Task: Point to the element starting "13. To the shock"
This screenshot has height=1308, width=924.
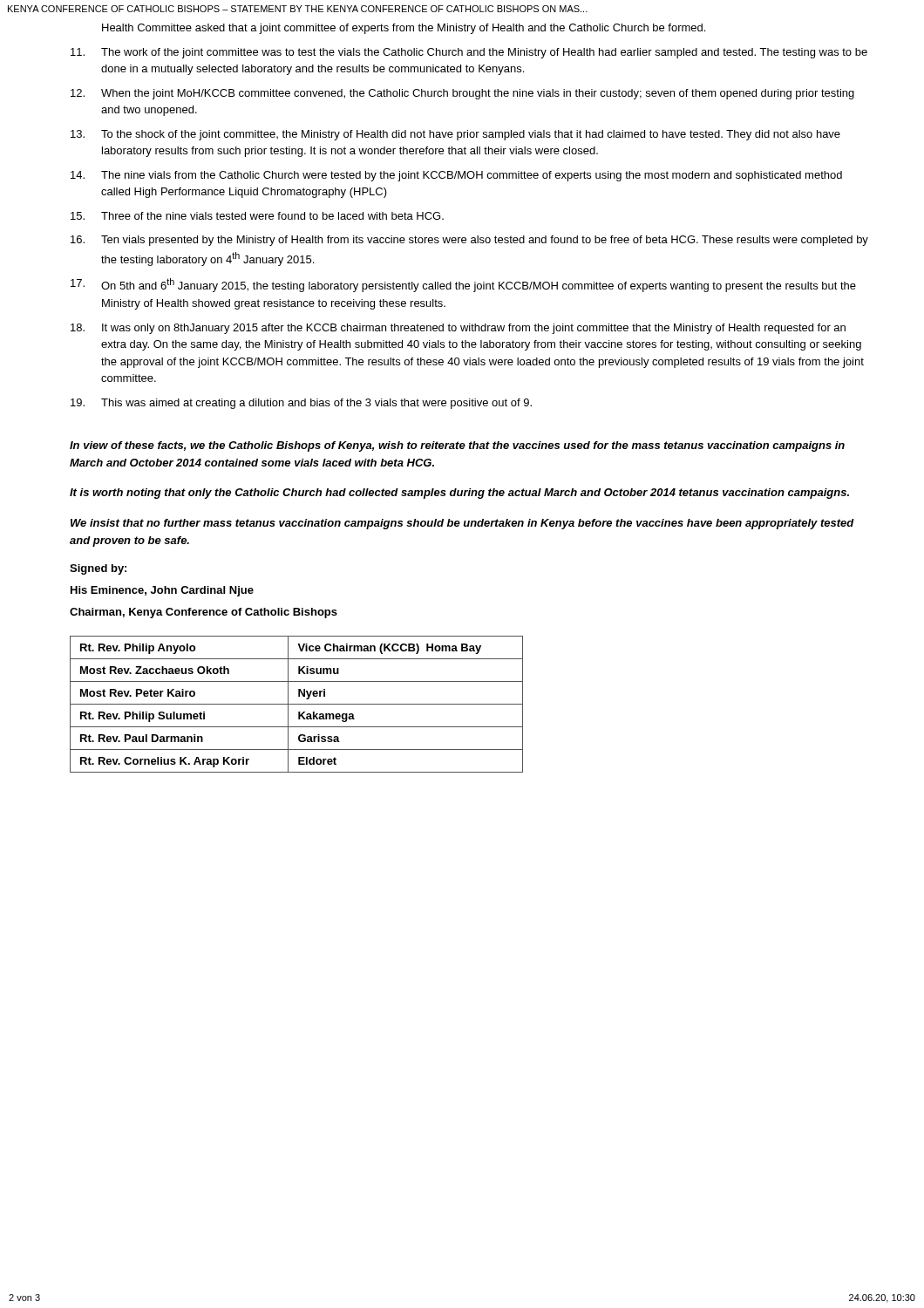Action: pos(471,142)
